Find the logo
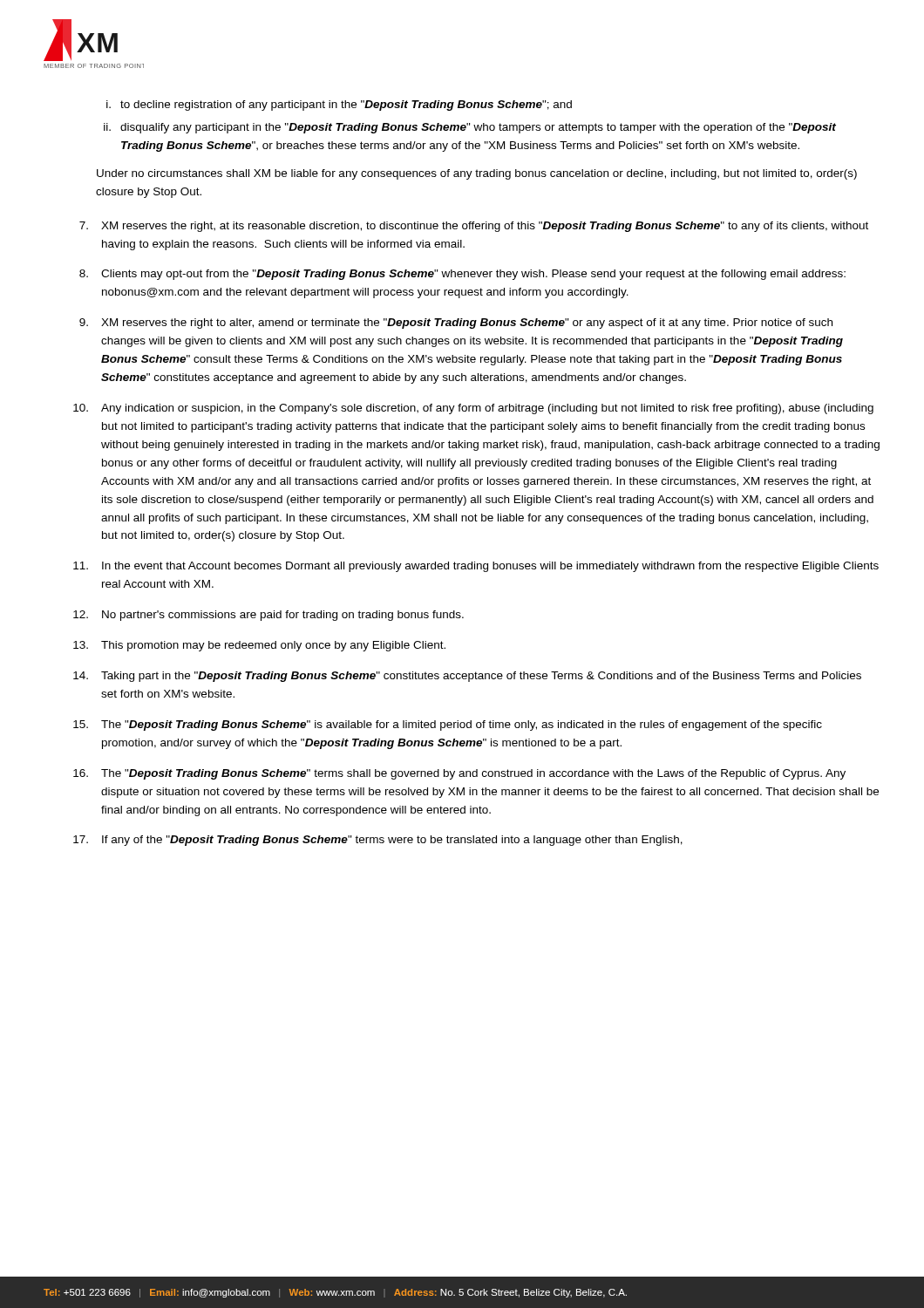This screenshot has width=924, height=1308. [94, 48]
